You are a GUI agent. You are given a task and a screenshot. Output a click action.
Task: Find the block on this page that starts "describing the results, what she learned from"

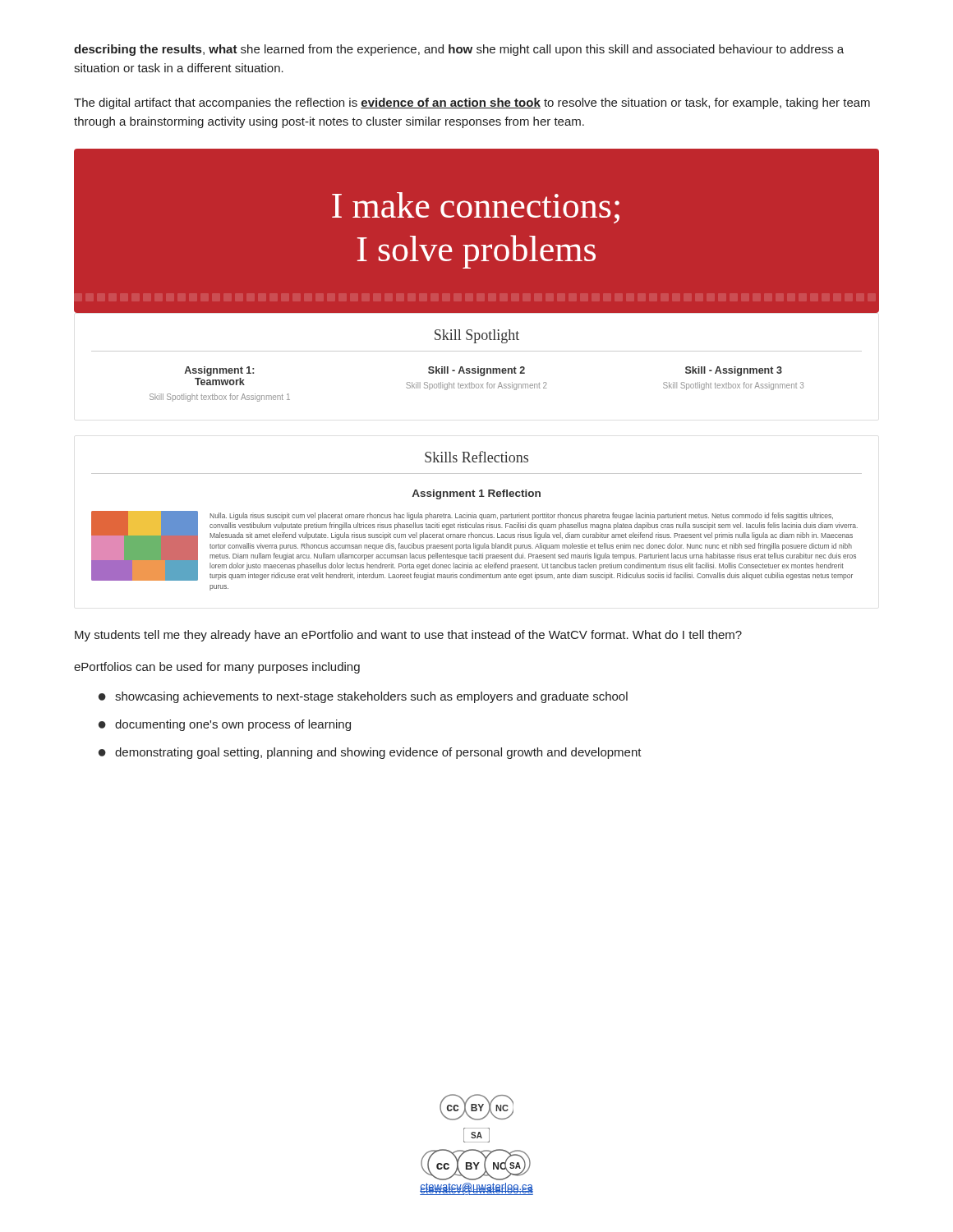coord(459,58)
